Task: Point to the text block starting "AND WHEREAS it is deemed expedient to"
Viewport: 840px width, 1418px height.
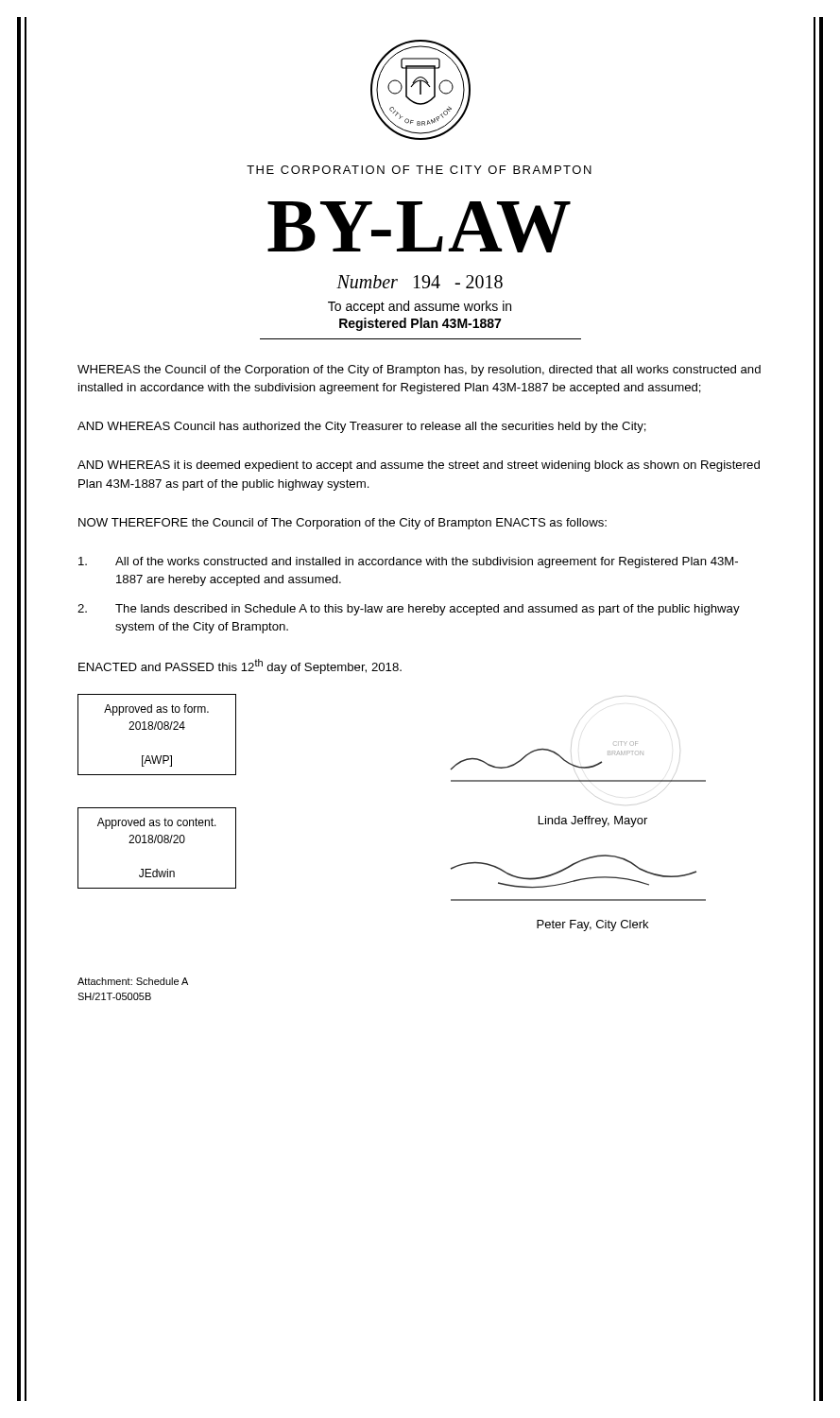Action: [x=419, y=474]
